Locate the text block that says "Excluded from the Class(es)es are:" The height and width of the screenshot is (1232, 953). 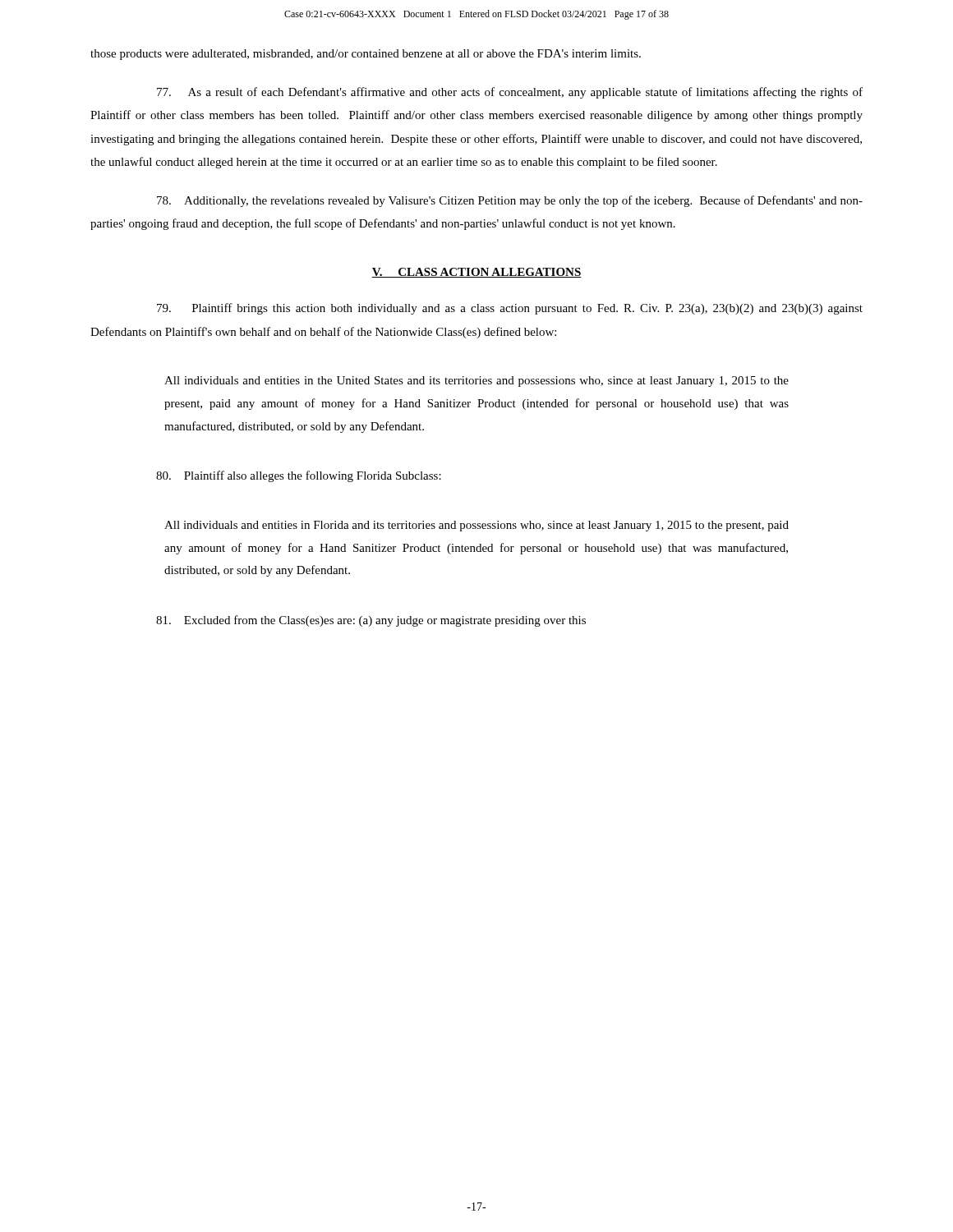pos(371,620)
